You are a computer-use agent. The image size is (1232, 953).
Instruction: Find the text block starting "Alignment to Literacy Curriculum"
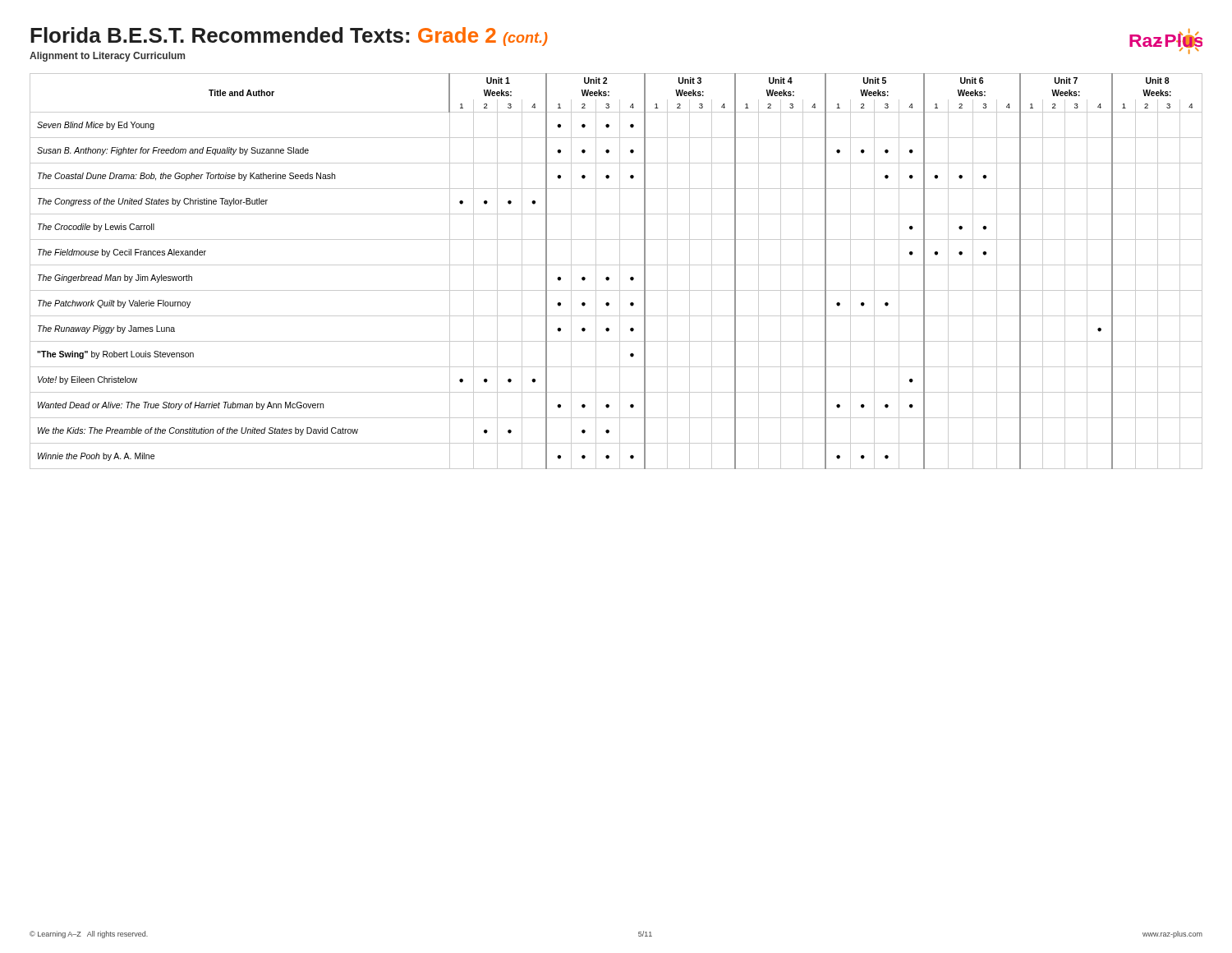[108, 56]
